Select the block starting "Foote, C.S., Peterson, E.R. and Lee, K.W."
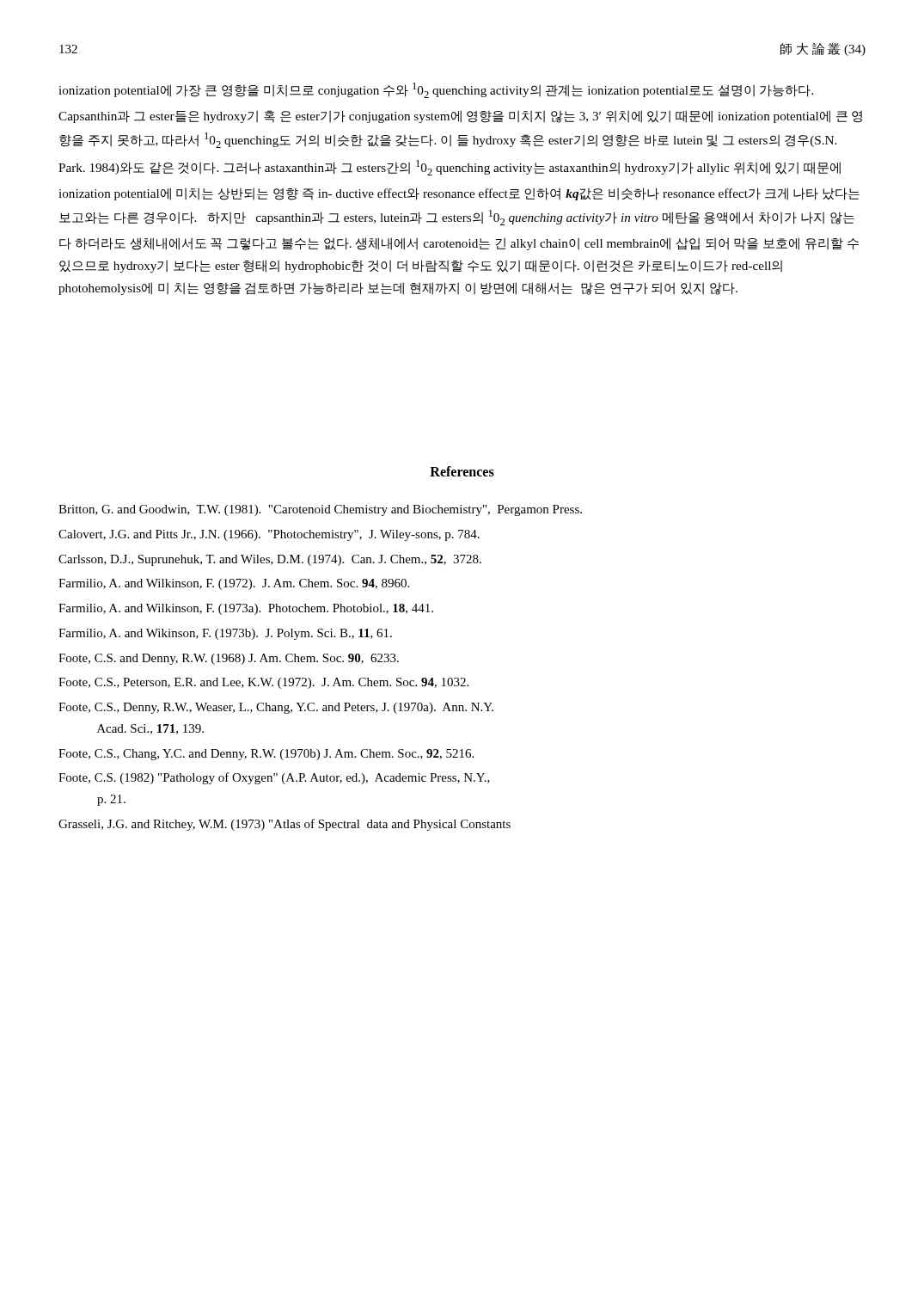Viewport: 924px width, 1290px height. point(264,682)
